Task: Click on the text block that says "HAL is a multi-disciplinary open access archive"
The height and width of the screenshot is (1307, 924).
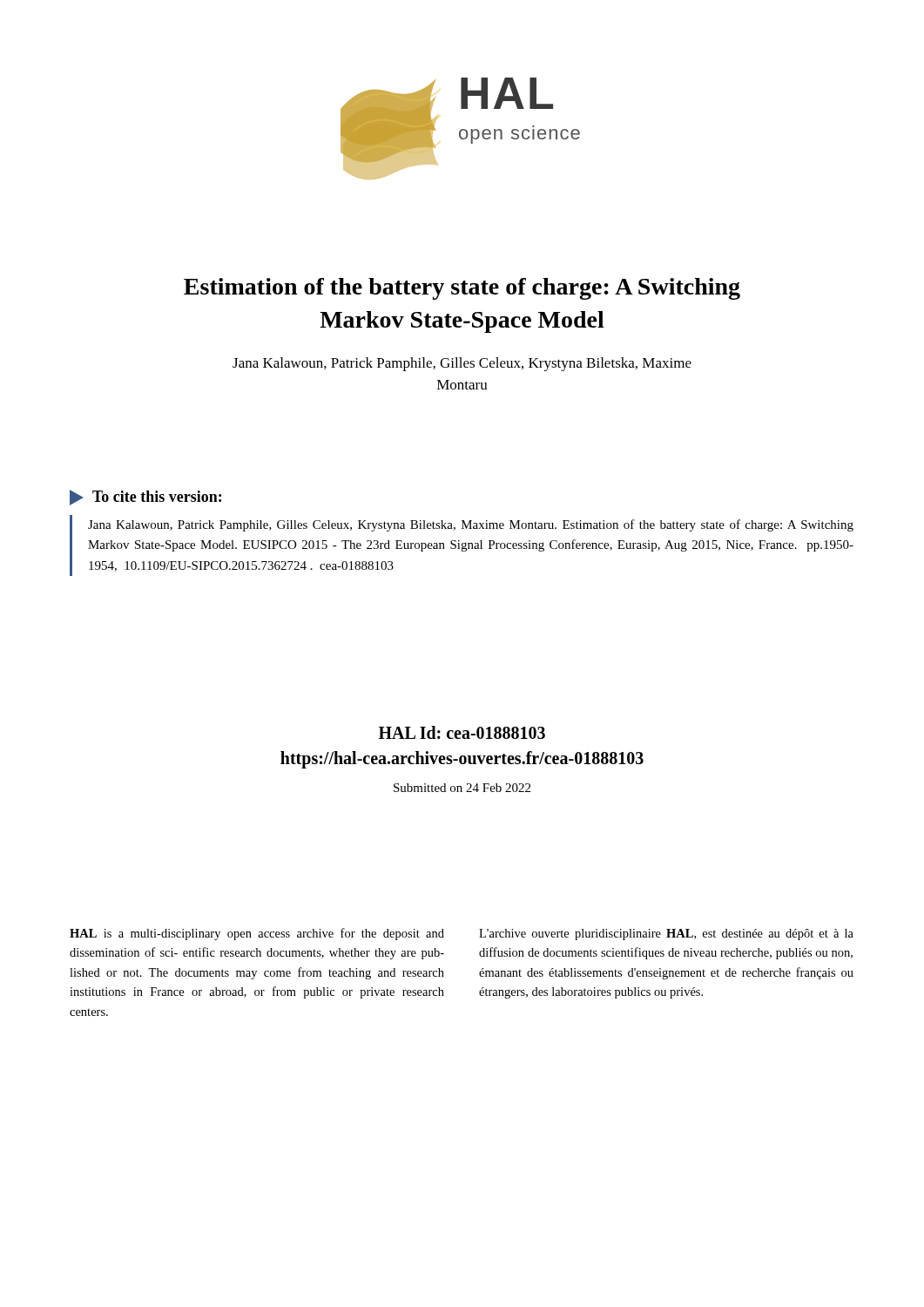Action: [x=257, y=972]
